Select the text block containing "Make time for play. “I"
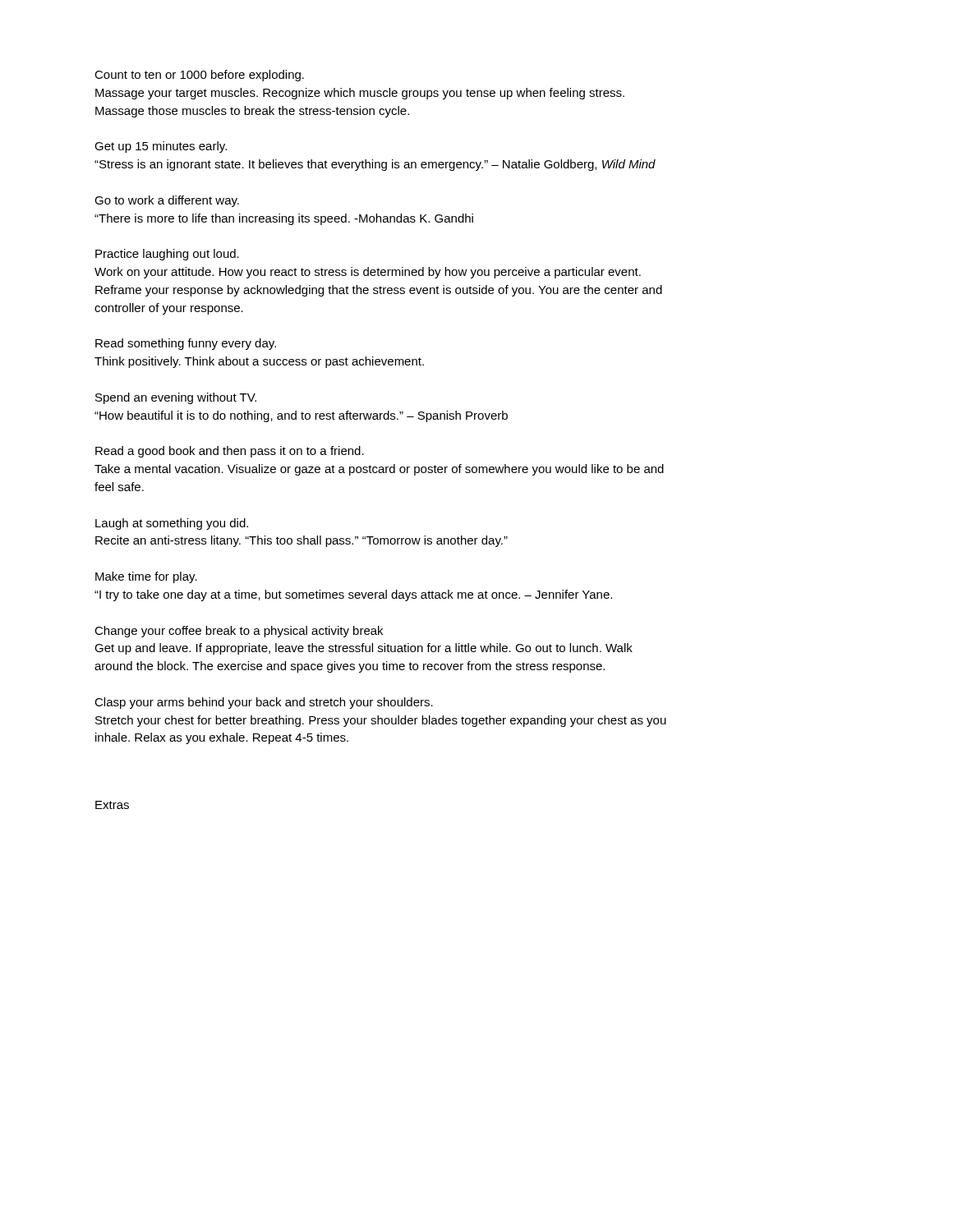 pos(382,585)
